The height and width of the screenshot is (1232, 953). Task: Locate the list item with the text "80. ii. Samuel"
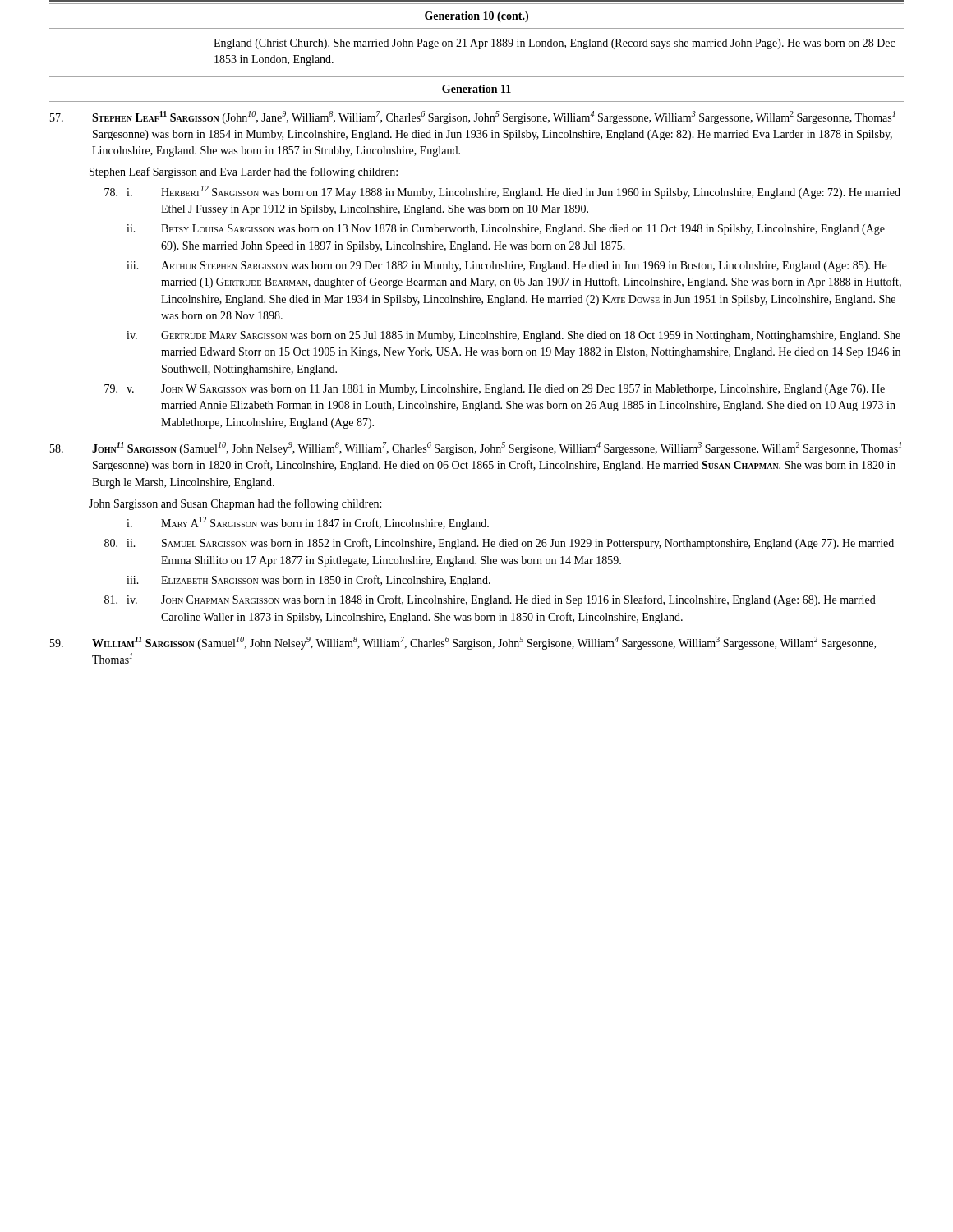[496, 552]
